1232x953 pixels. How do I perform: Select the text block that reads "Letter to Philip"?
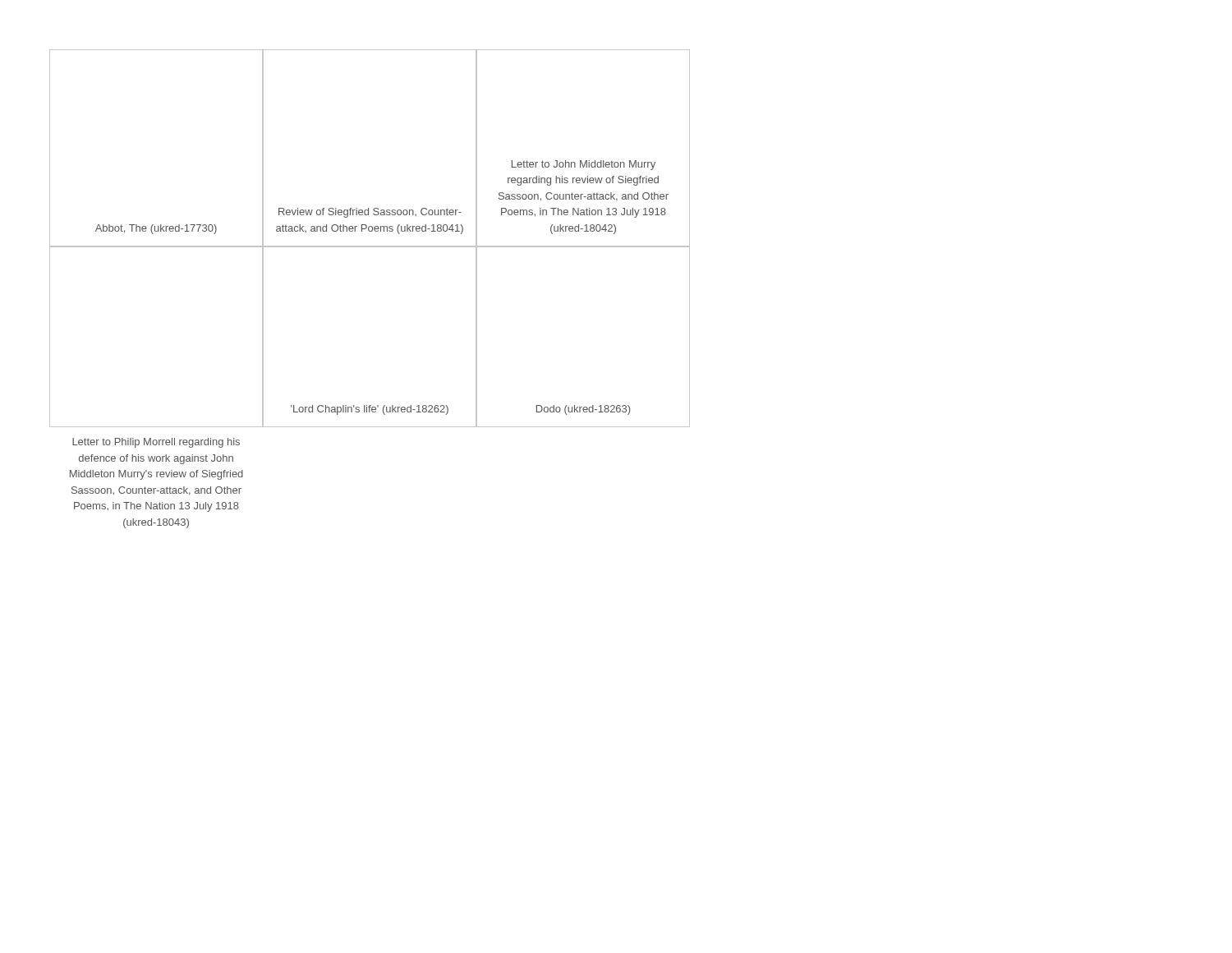click(156, 482)
